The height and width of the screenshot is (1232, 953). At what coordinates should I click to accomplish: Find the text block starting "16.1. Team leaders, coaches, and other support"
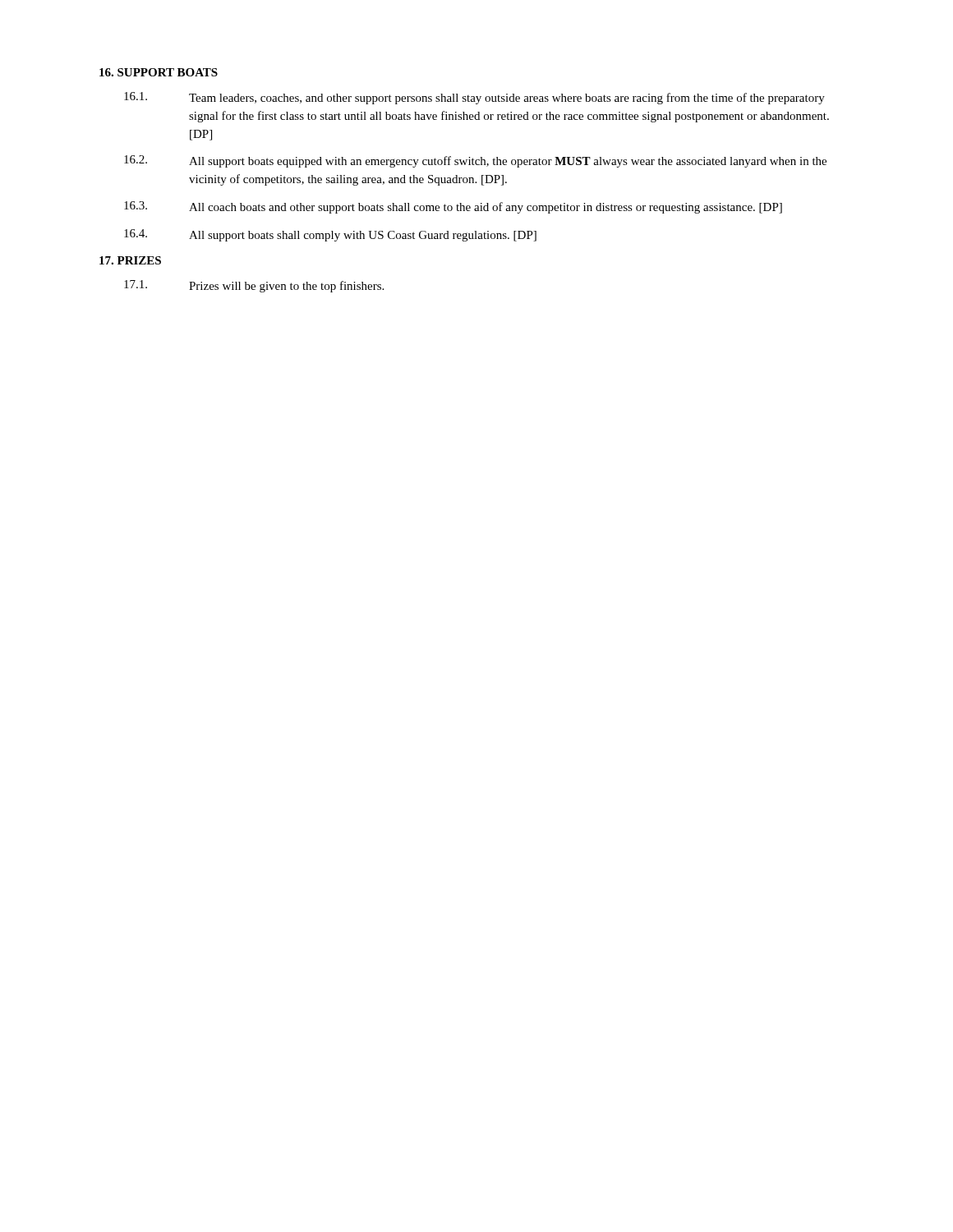tap(476, 116)
